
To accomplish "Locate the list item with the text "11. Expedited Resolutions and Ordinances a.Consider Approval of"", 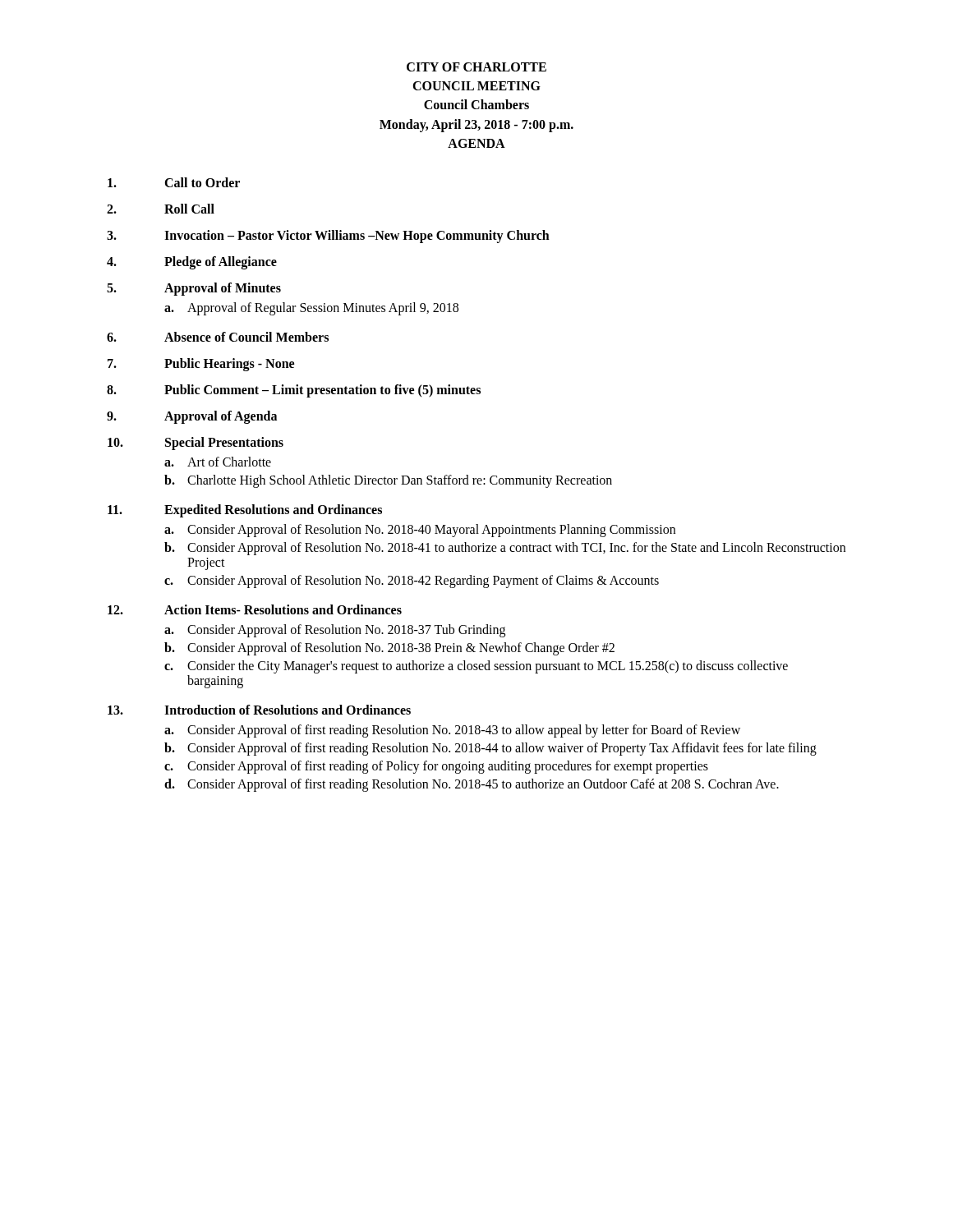I will tap(476, 547).
